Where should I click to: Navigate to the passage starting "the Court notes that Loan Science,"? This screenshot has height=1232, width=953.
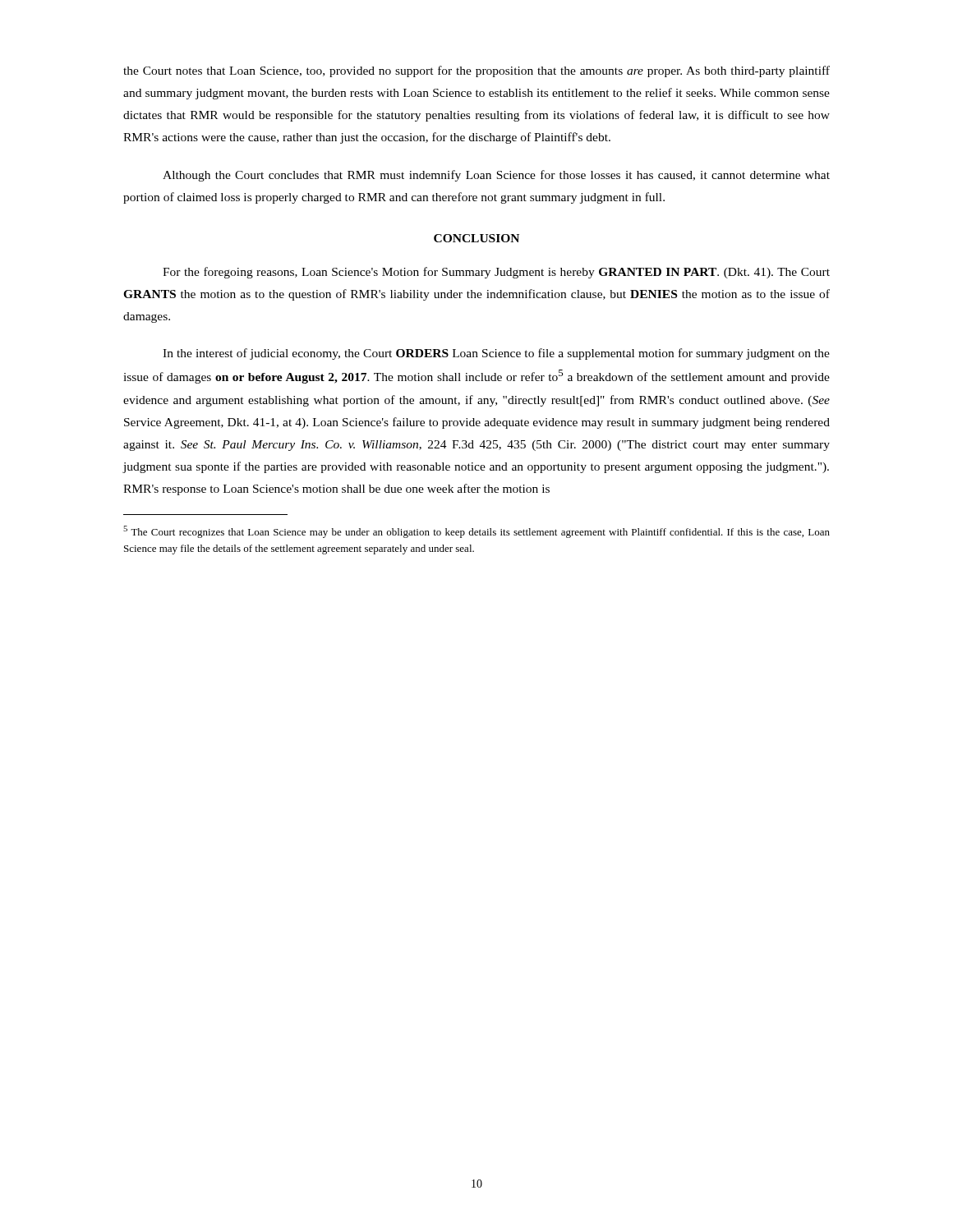(476, 104)
